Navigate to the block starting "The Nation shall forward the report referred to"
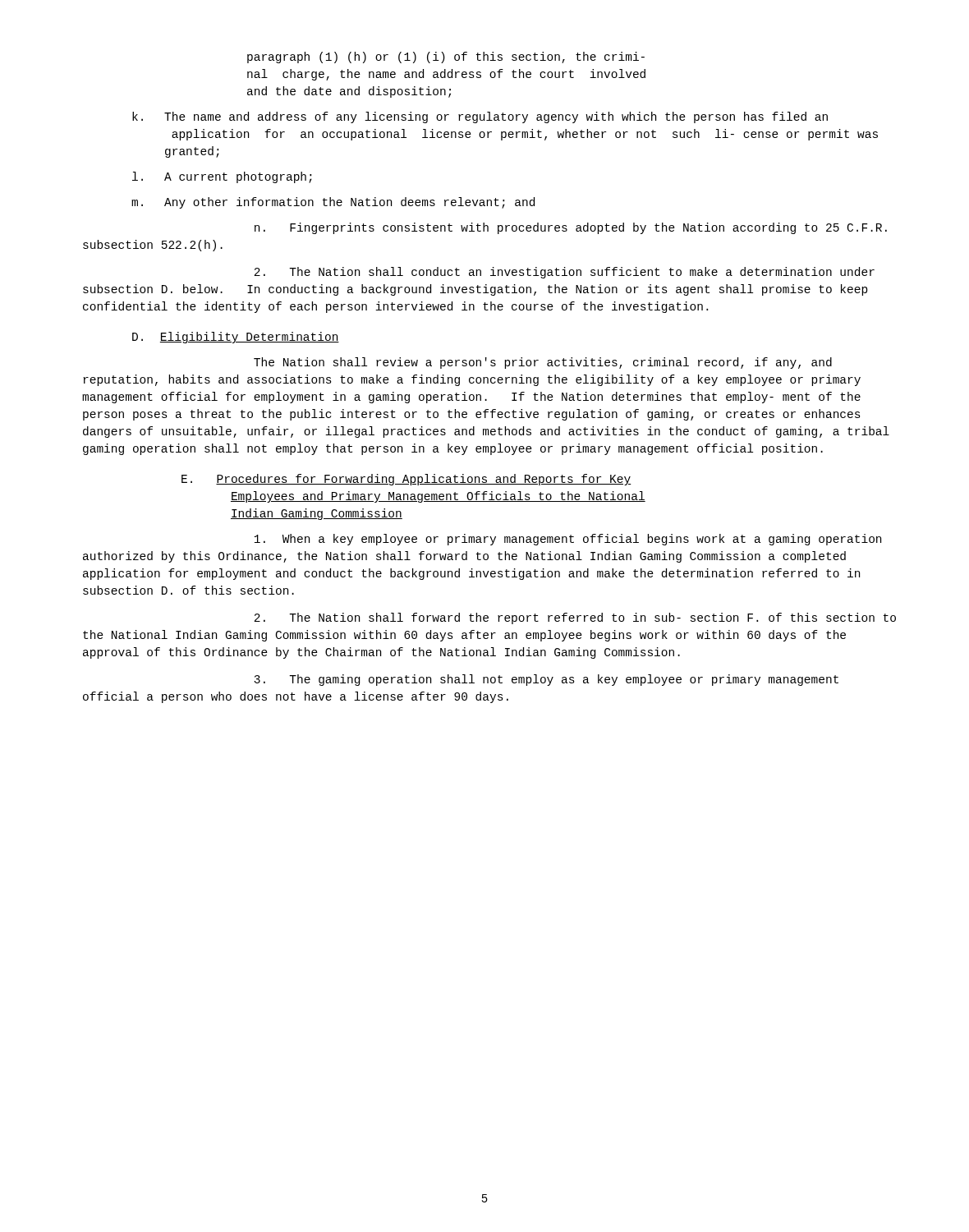The width and height of the screenshot is (969, 1232). (489, 636)
